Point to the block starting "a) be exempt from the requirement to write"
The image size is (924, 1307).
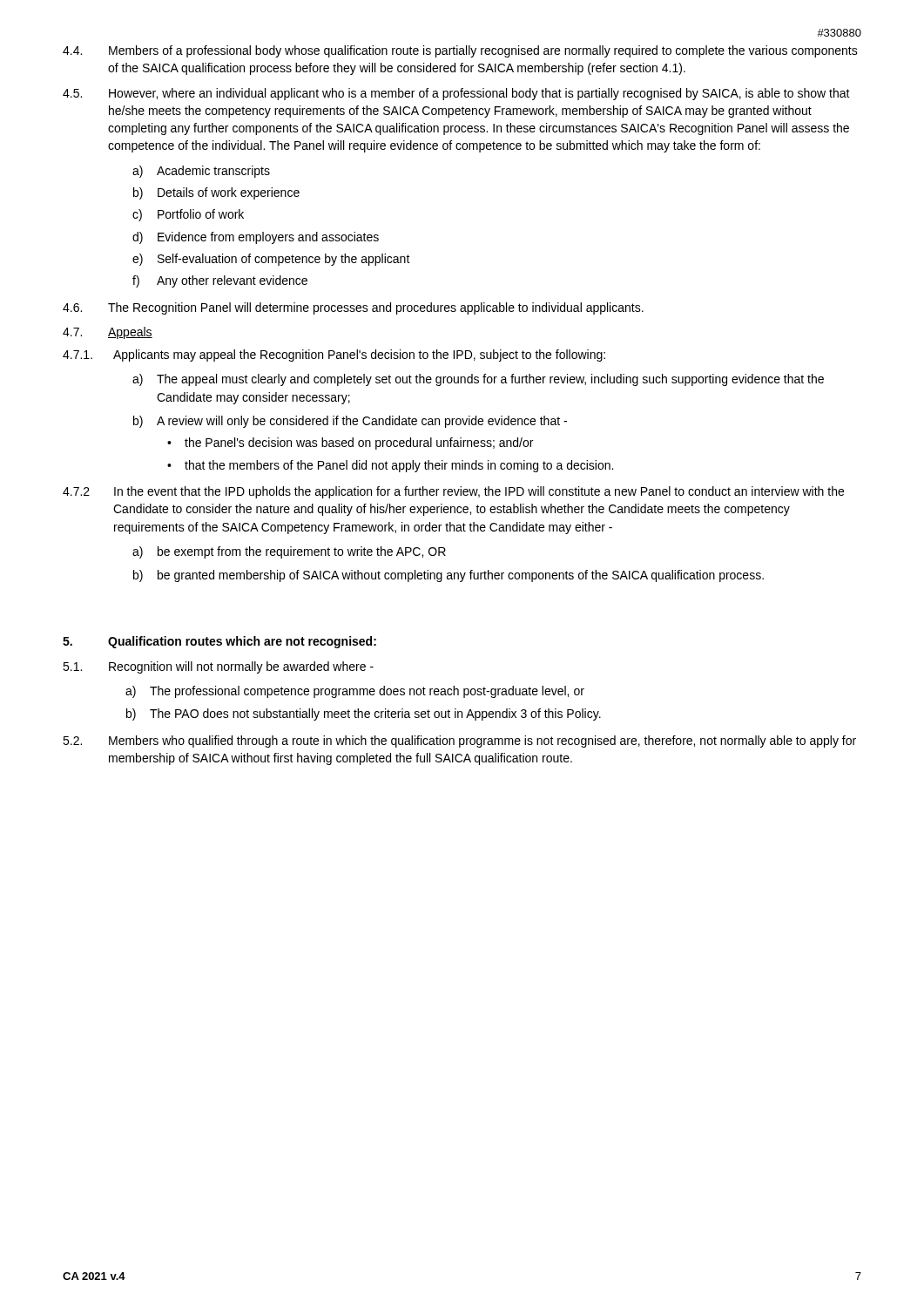(289, 552)
